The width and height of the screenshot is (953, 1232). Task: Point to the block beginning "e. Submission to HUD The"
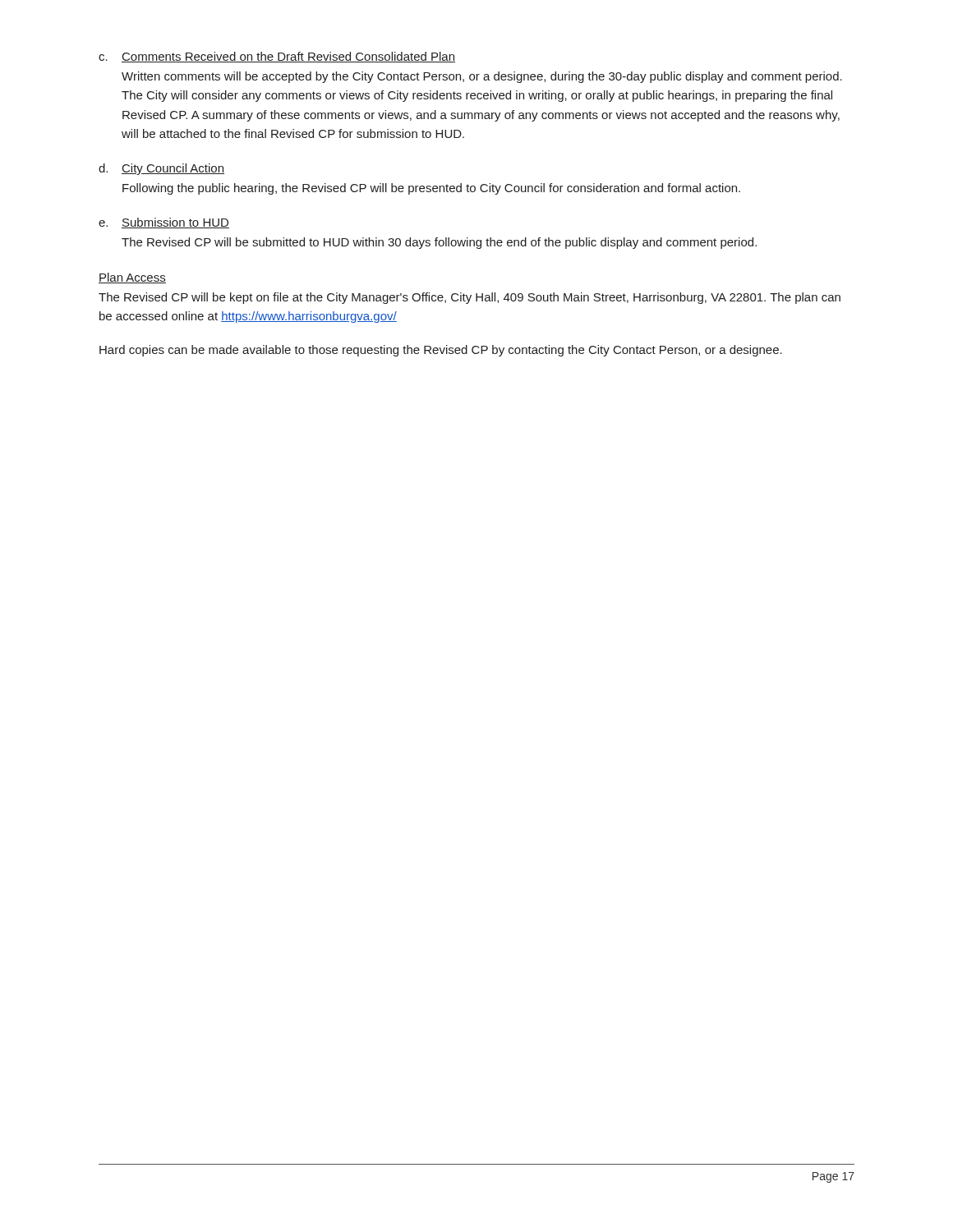click(476, 234)
